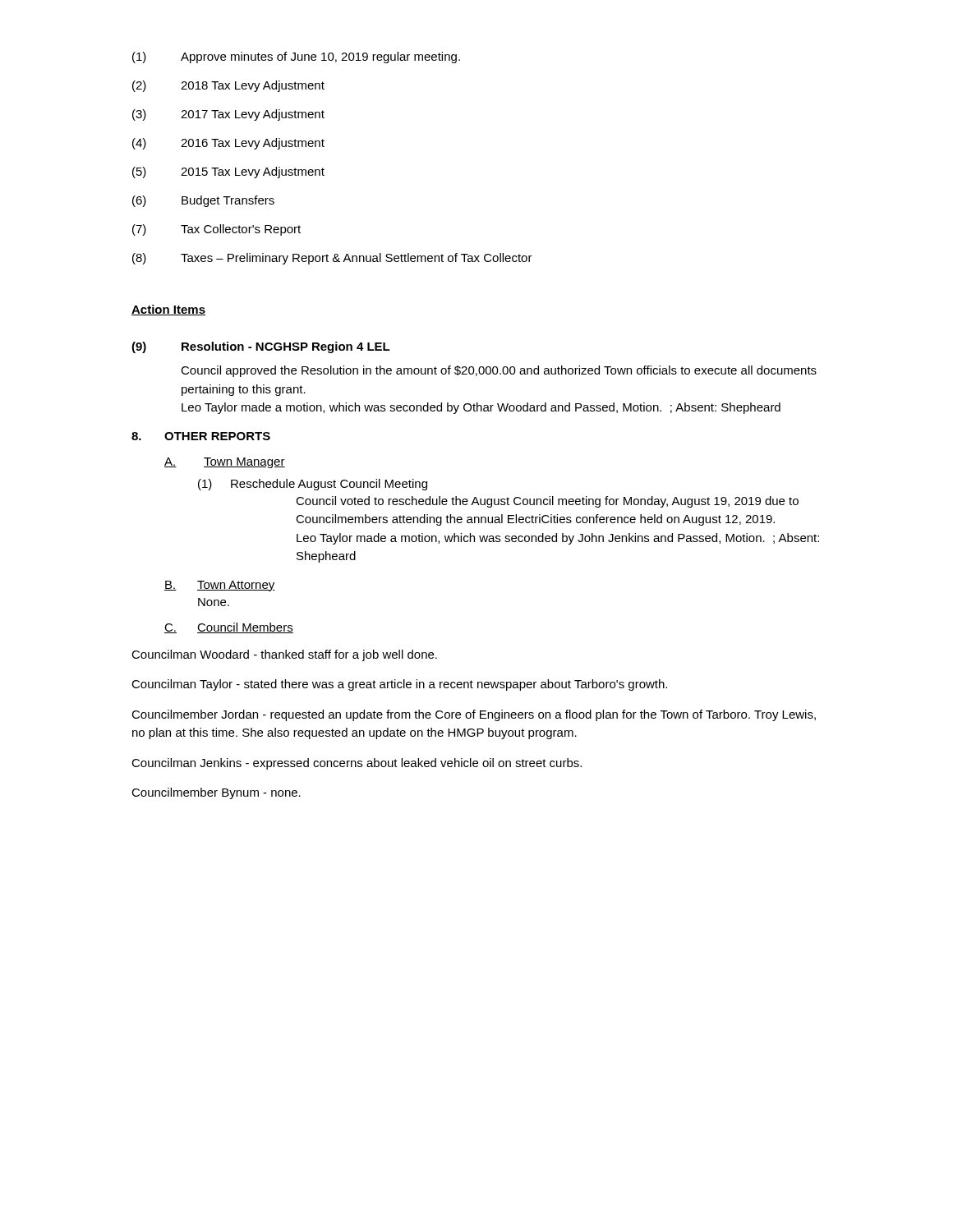Image resolution: width=953 pixels, height=1232 pixels.
Task: Find the block starting "Councilman Taylor - stated"
Action: tap(400, 684)
